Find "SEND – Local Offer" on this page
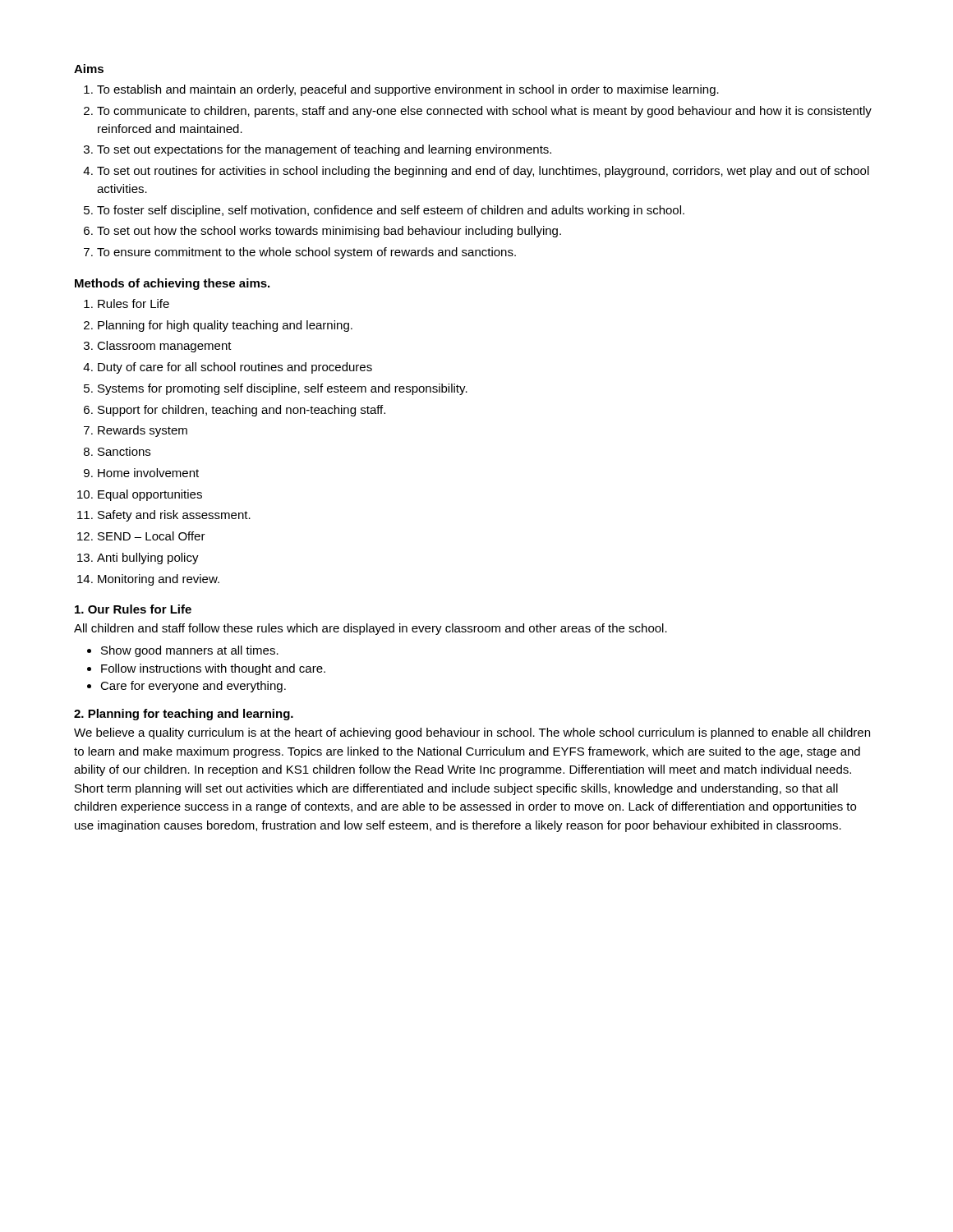 click(141, 536)
